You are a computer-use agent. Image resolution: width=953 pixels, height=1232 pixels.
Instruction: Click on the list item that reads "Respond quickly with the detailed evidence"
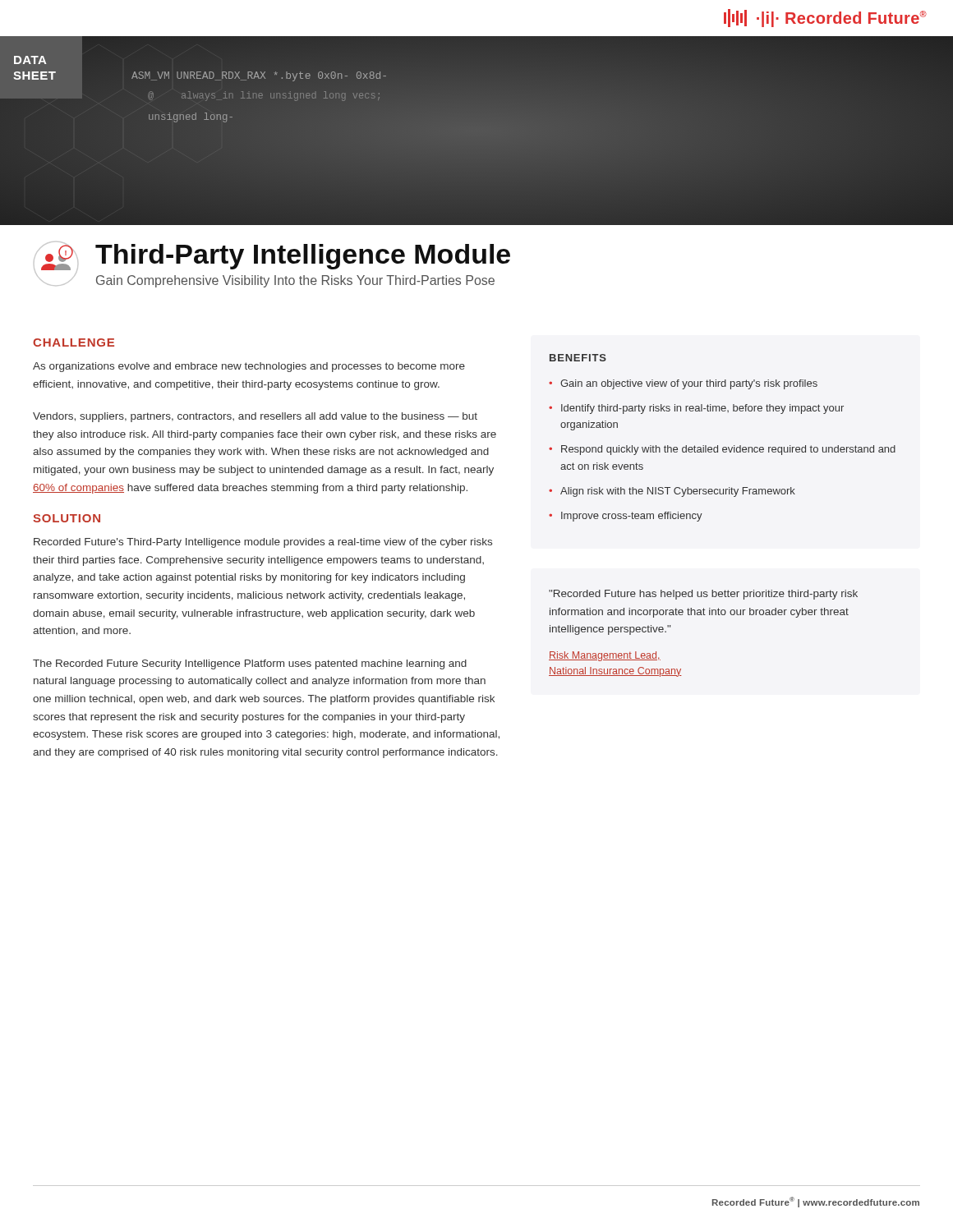pyautogui.click(x=728, y=457)
